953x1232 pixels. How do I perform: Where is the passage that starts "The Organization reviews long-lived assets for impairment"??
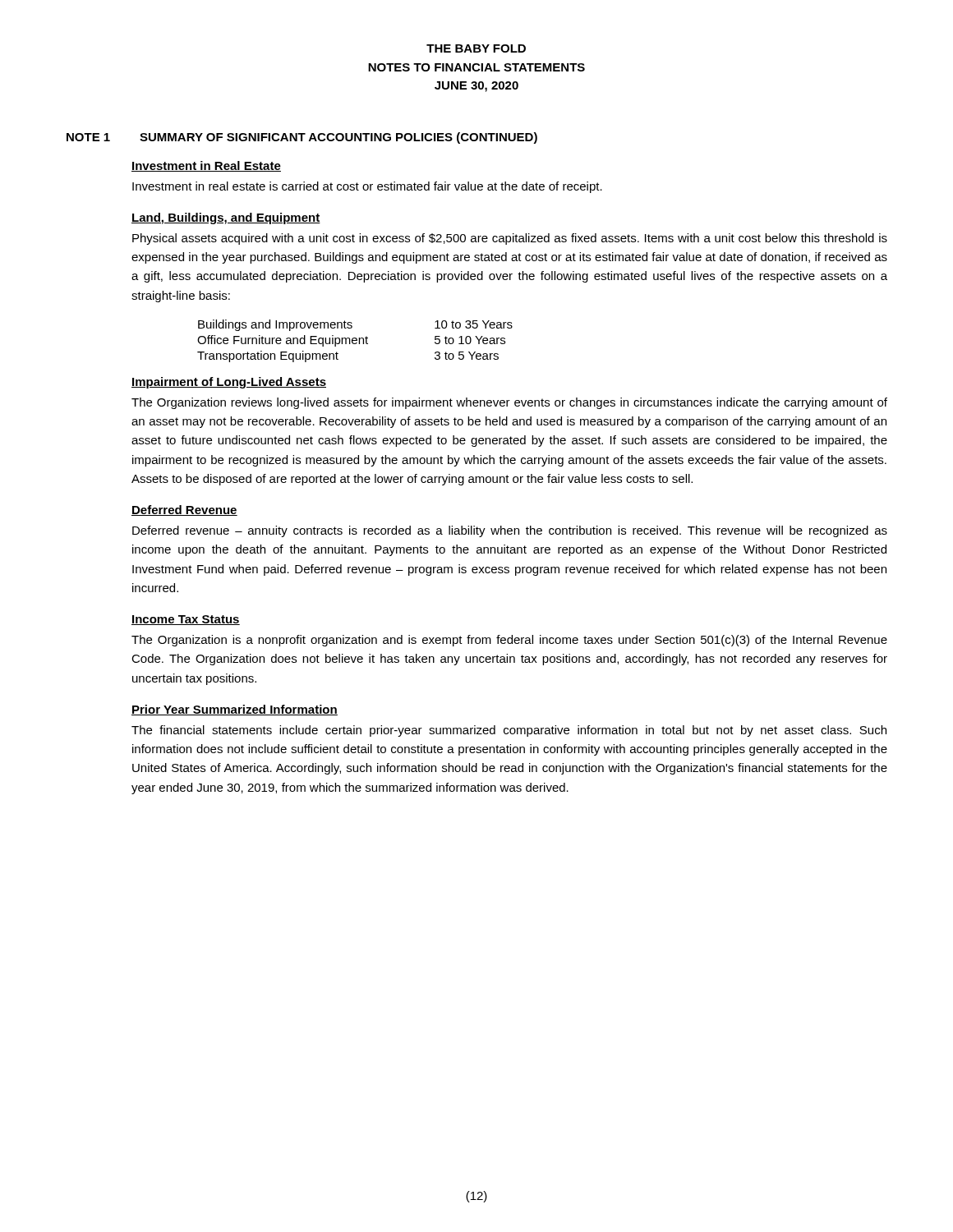[x=509, y=440]
